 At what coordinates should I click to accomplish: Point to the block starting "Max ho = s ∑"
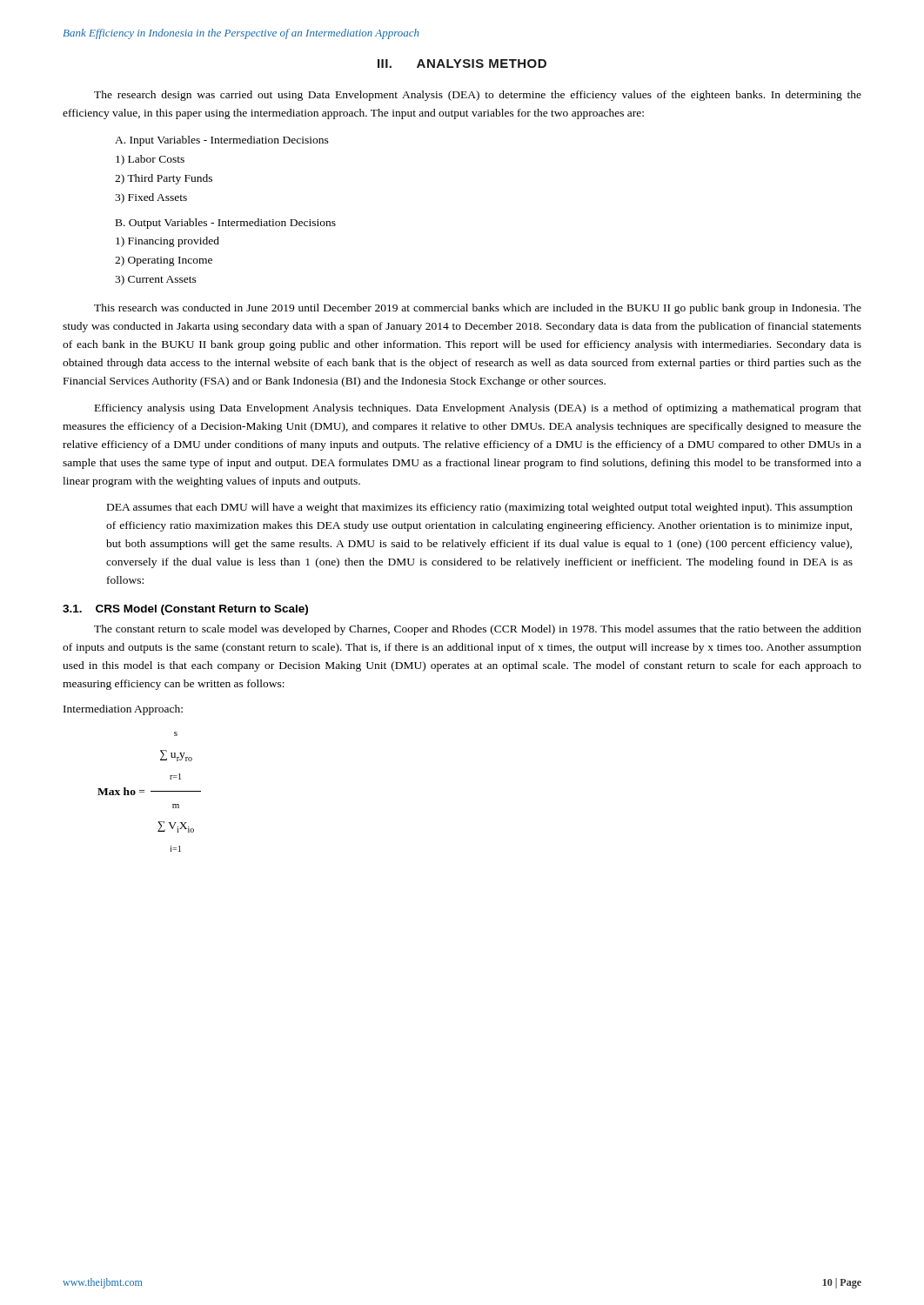(176, 734)
